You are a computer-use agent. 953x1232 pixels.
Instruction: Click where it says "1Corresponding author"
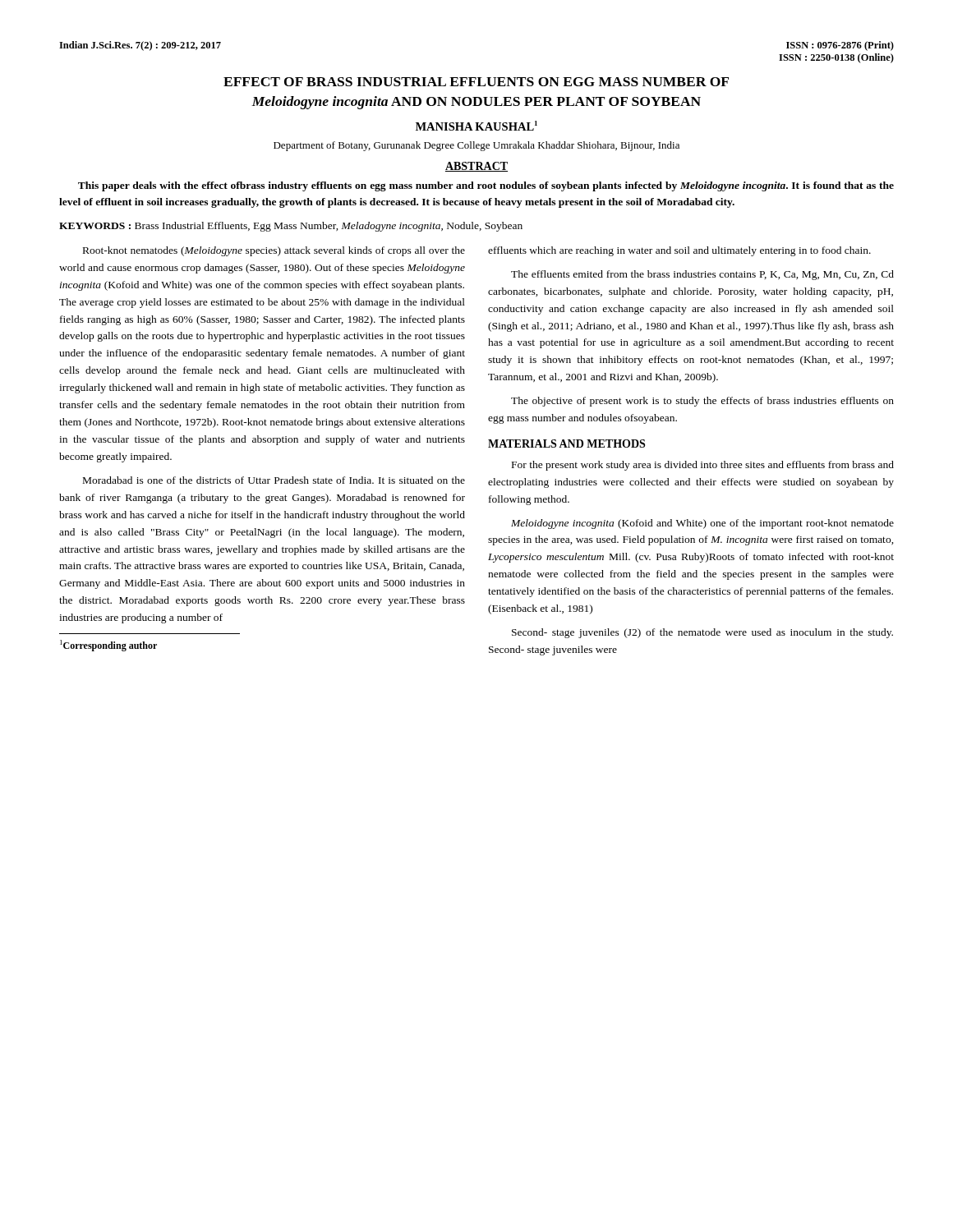[x=108, y=645]
